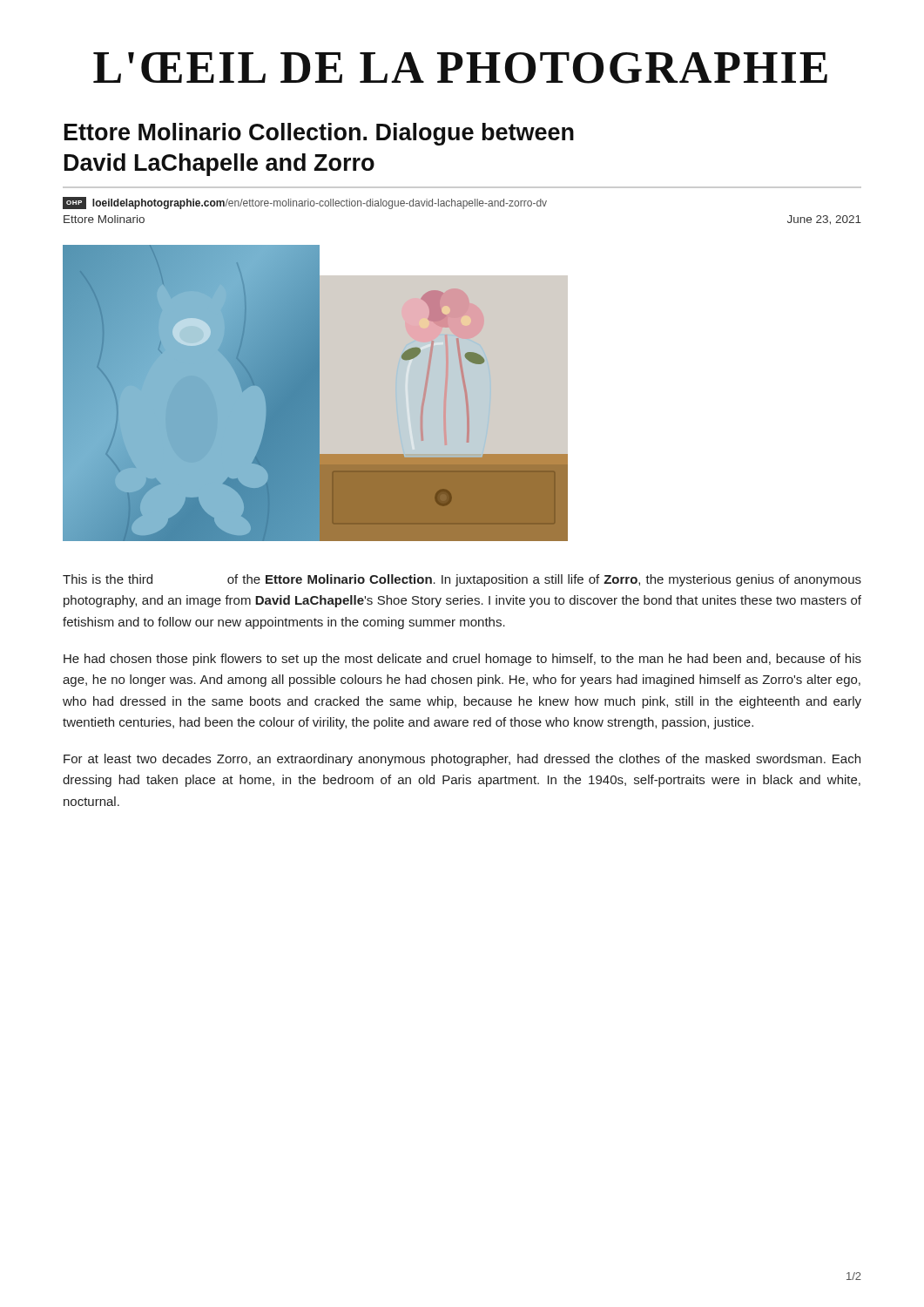Navigate to the region starting "Ettore Molinario Collection. Dialogue betweenDavid LaChapelle"
The image size is (924, 1307).
[319, 147]
